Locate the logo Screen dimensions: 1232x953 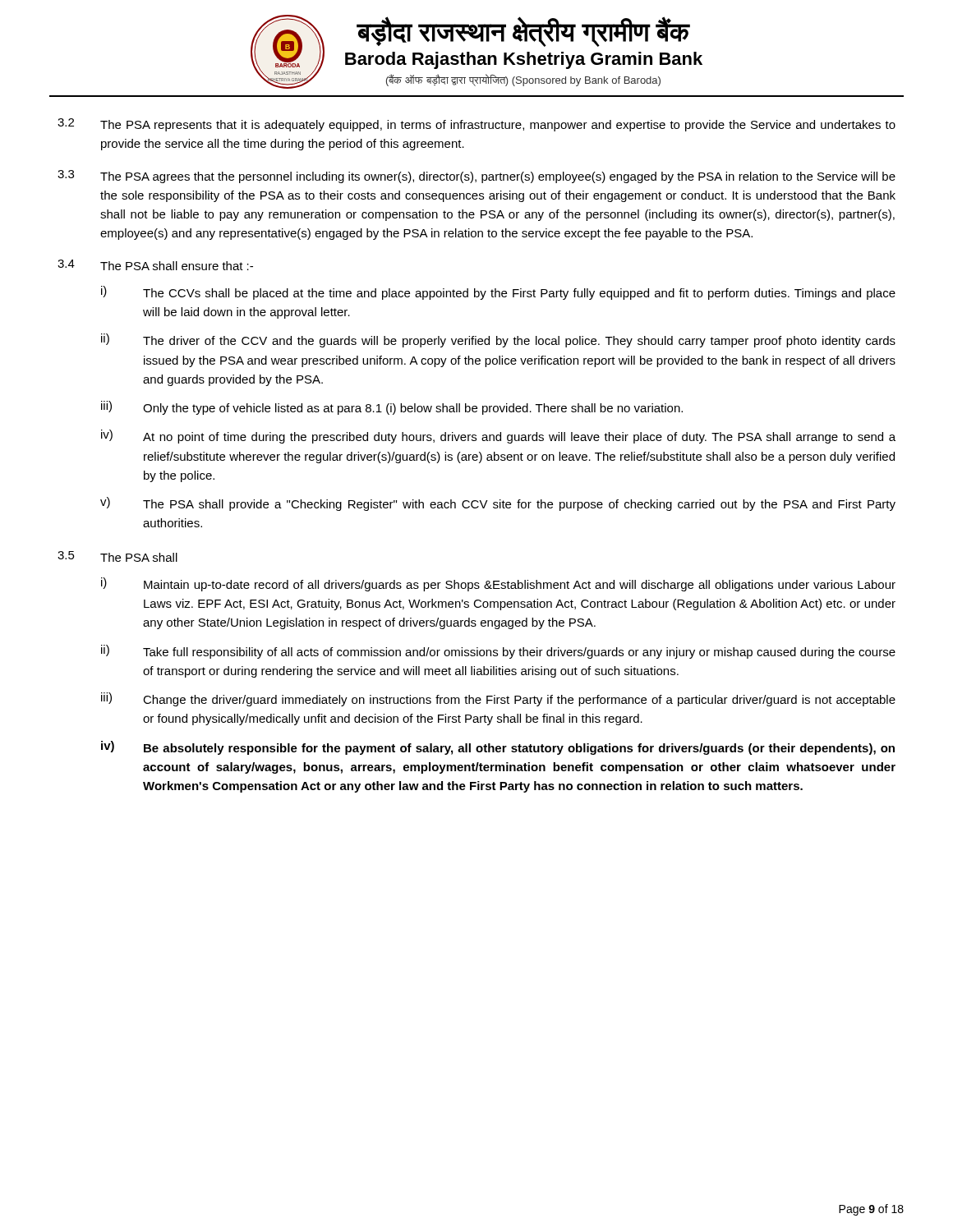(287, 52)
